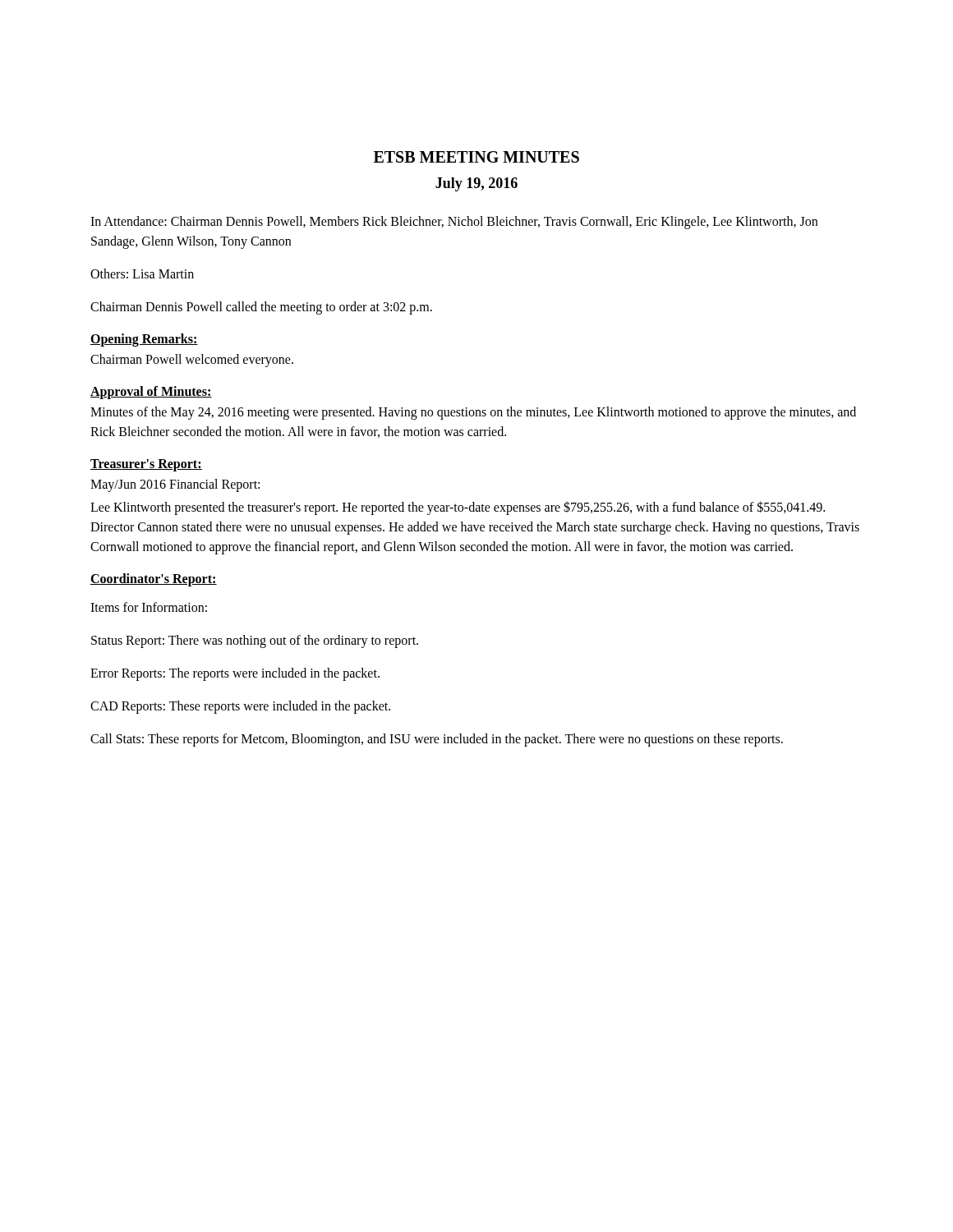Locate the text "ETSB MEETING MINUTES"
The height and width of the screenshot is (1232, 953).
coord(476,157)
